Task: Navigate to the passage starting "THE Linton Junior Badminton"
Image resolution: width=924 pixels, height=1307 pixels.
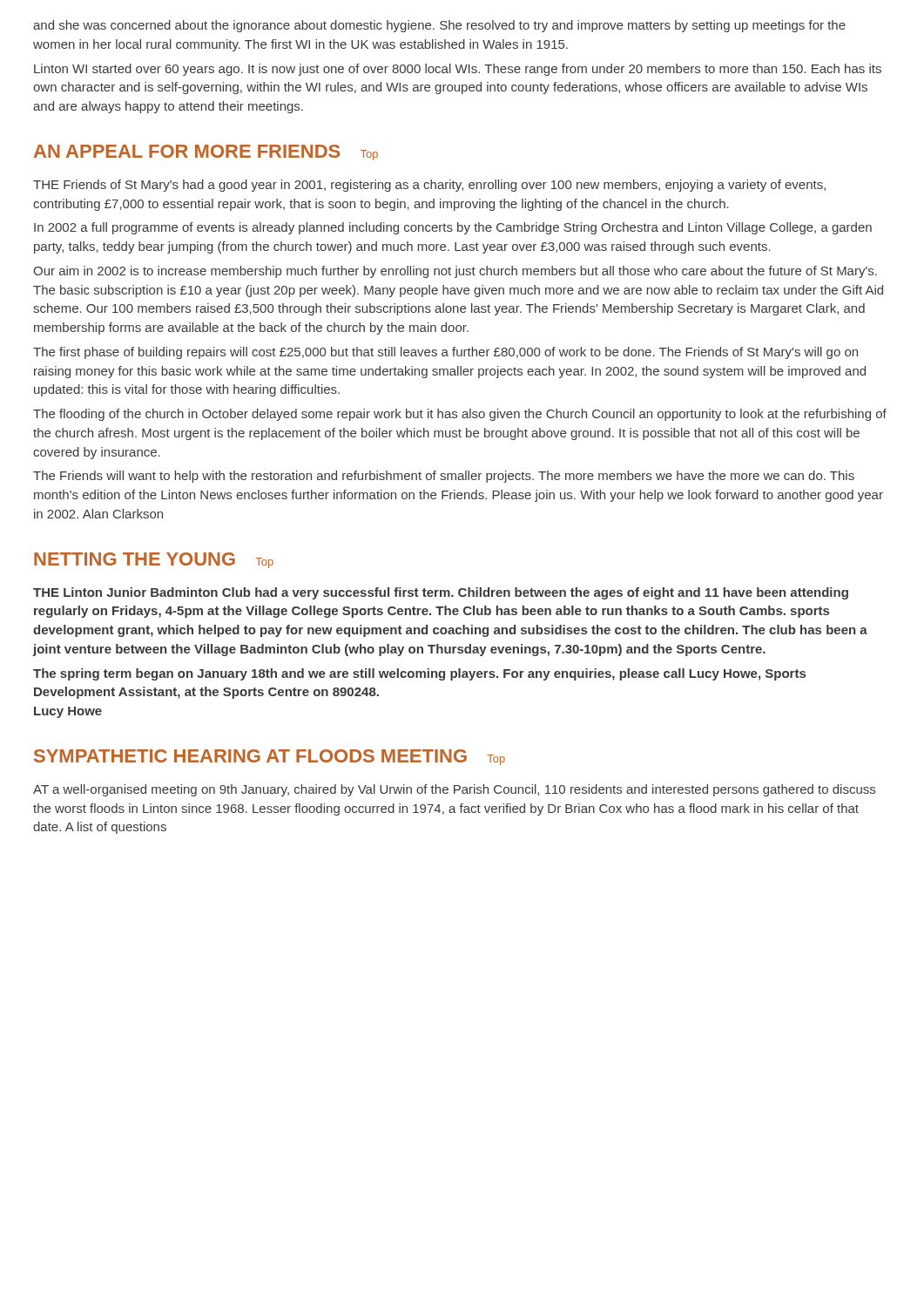Action: [x=450, y=620]
